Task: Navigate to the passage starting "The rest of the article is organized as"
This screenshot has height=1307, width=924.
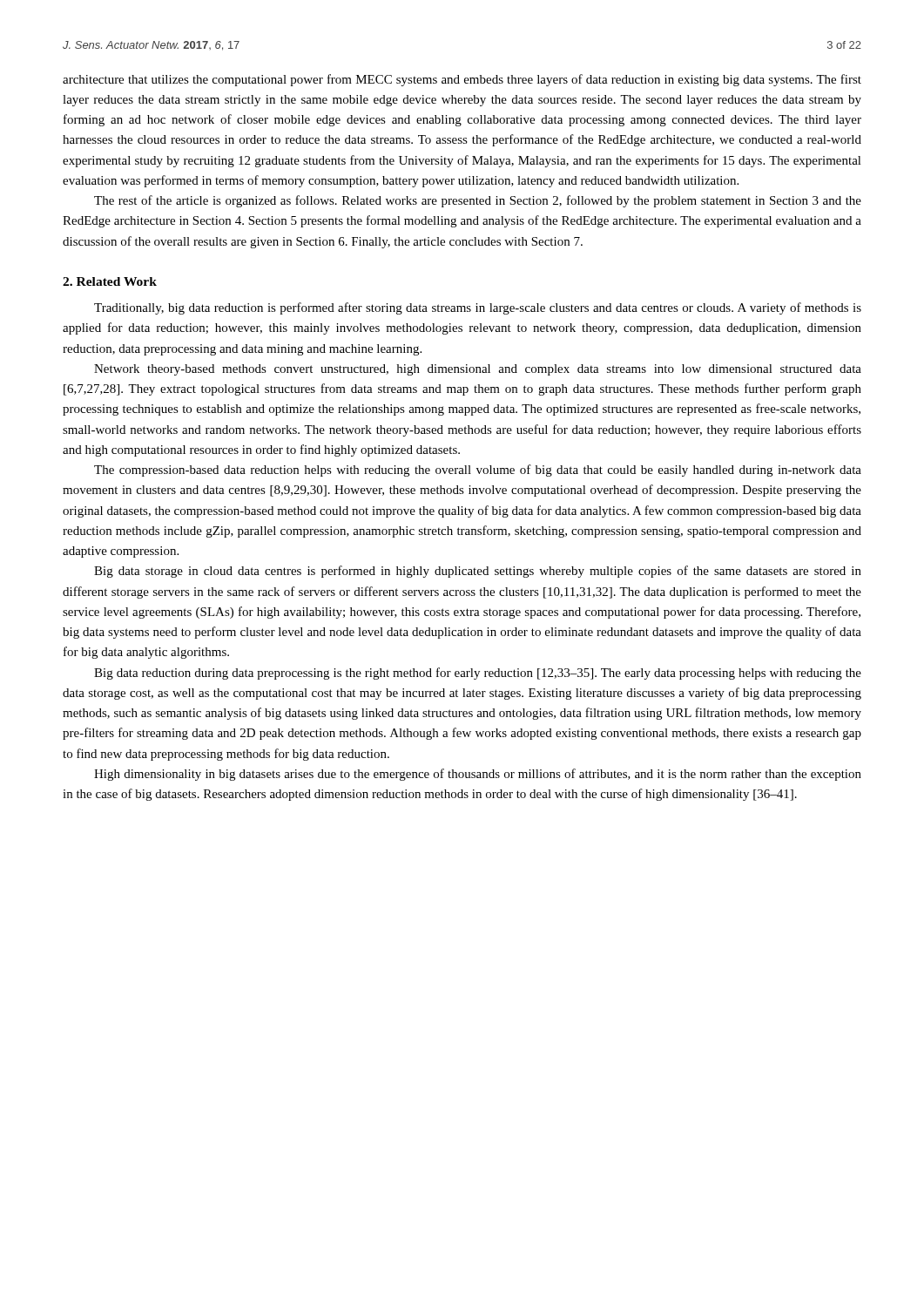Action: point(462,221)
